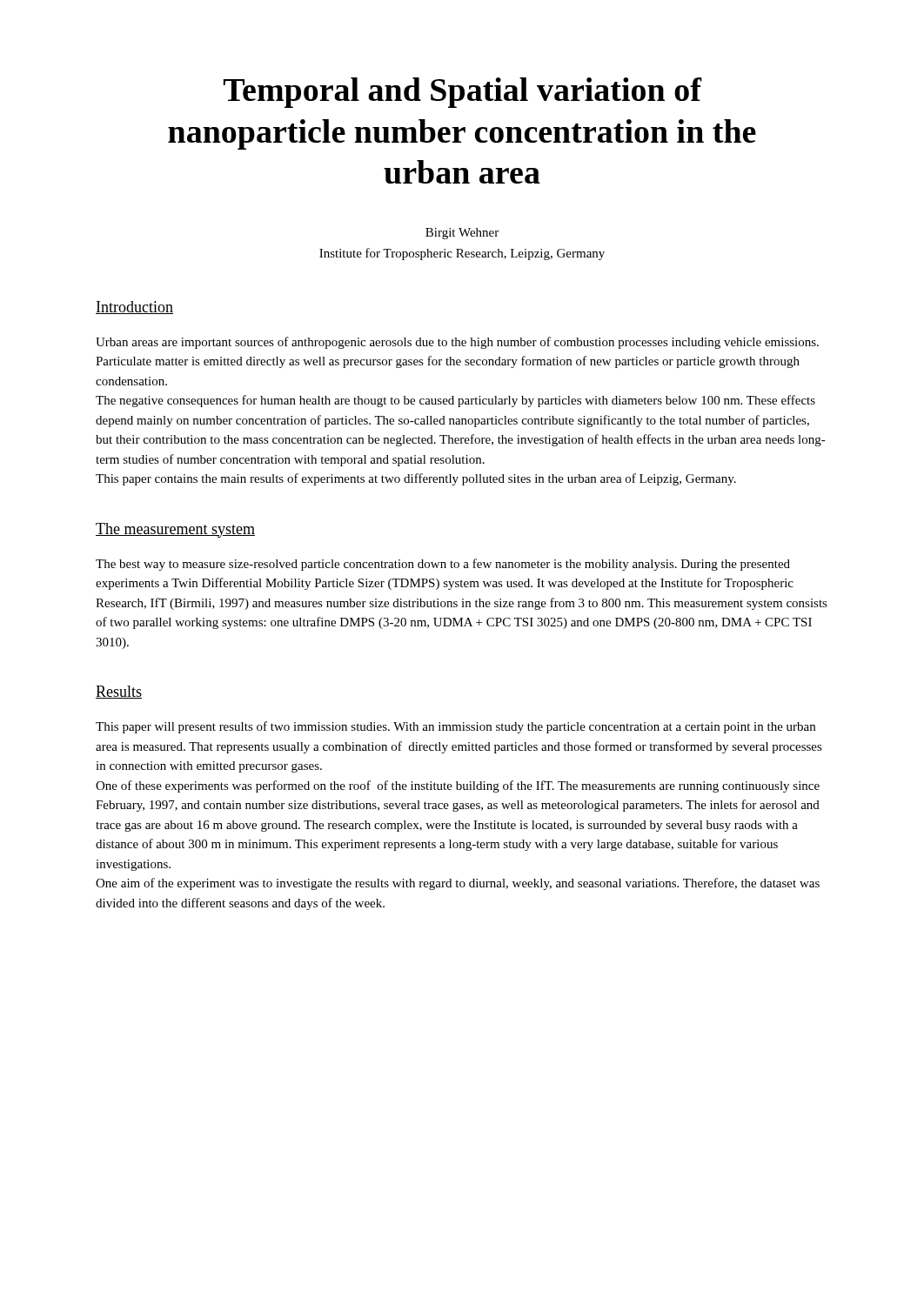Click the passage that begins "Birgit Wehner Institute for Tropospheric Research,"
This screenshot has height=1305, width=924.
click(x=462, y=242)
